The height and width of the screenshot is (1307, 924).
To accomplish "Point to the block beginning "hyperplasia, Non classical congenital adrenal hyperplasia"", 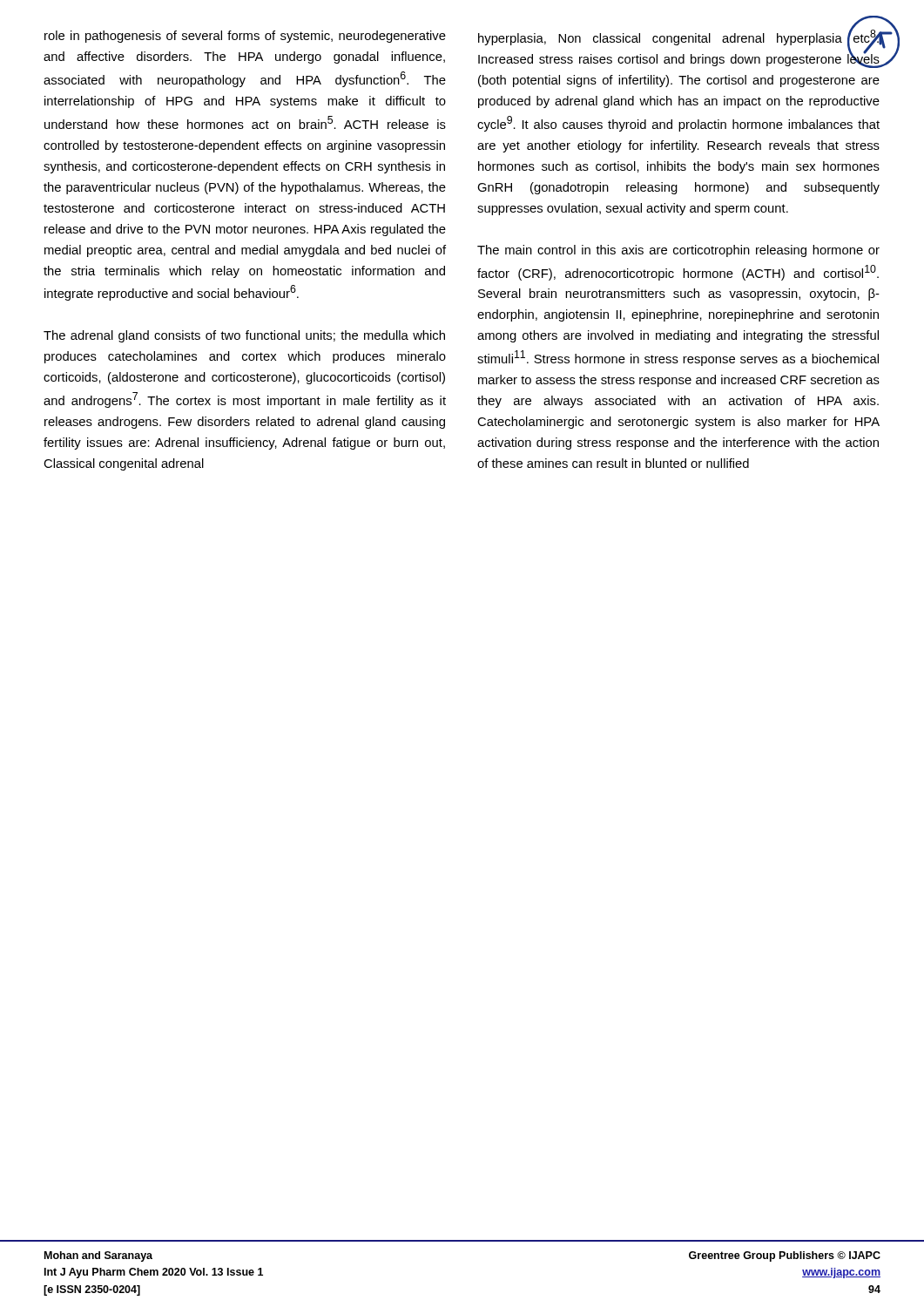I will coord(678,249).
